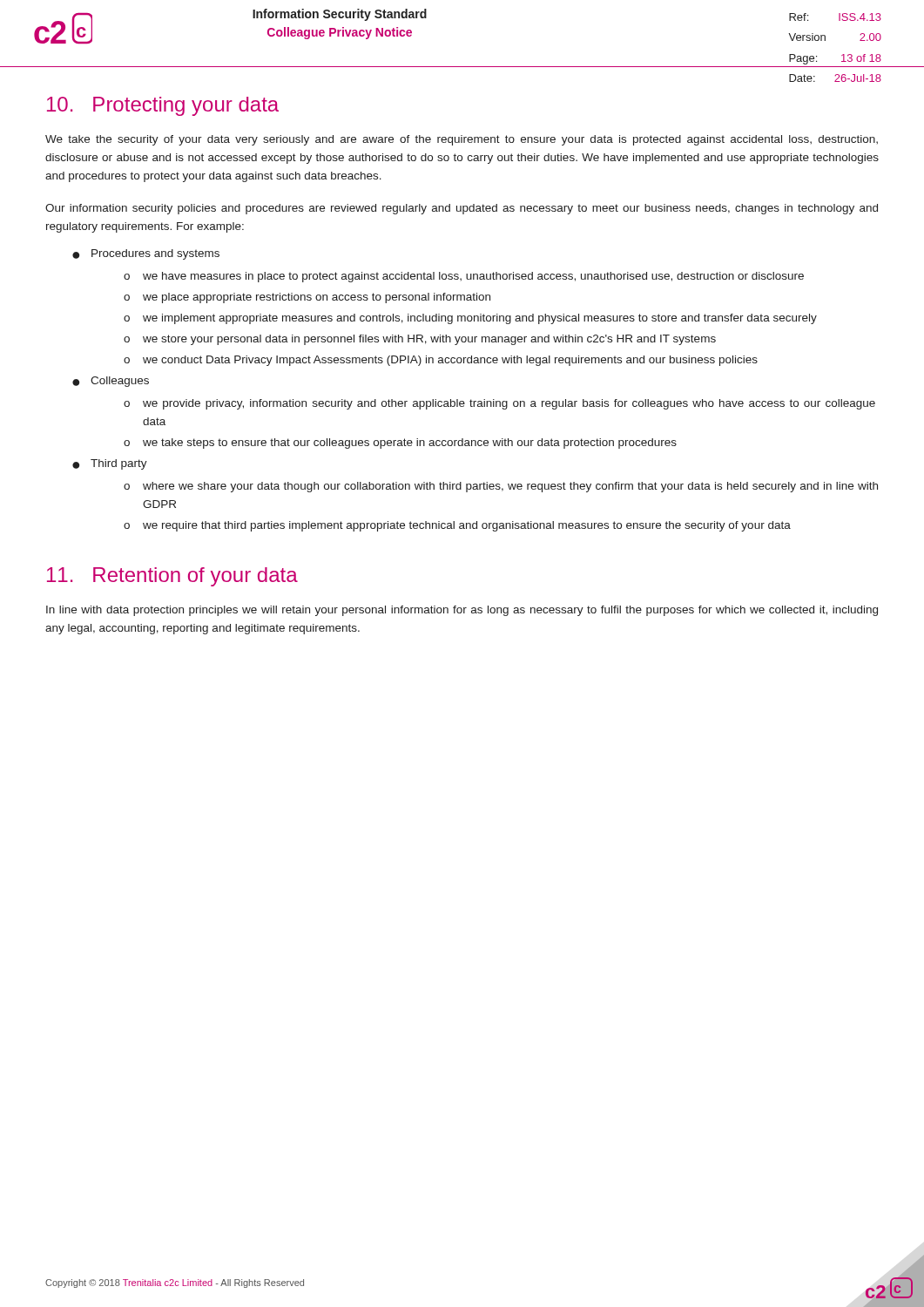The image size is (924, 1307).
Task: Where is the passage that starts "o we implement appropriate measures"?
Action: pos(470,318)
